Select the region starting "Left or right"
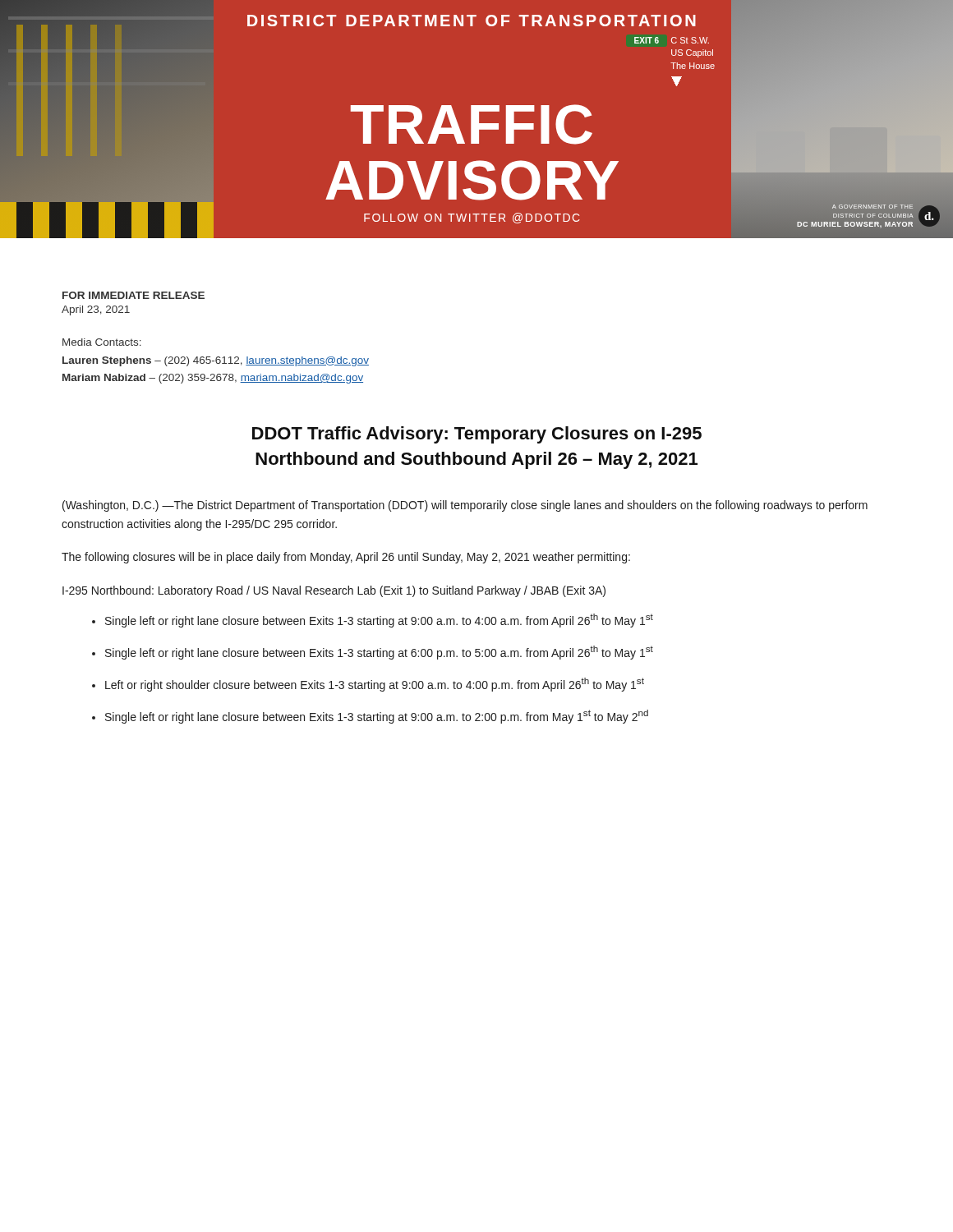Viewport: 953px width, 1232px height. pos(374,683)
